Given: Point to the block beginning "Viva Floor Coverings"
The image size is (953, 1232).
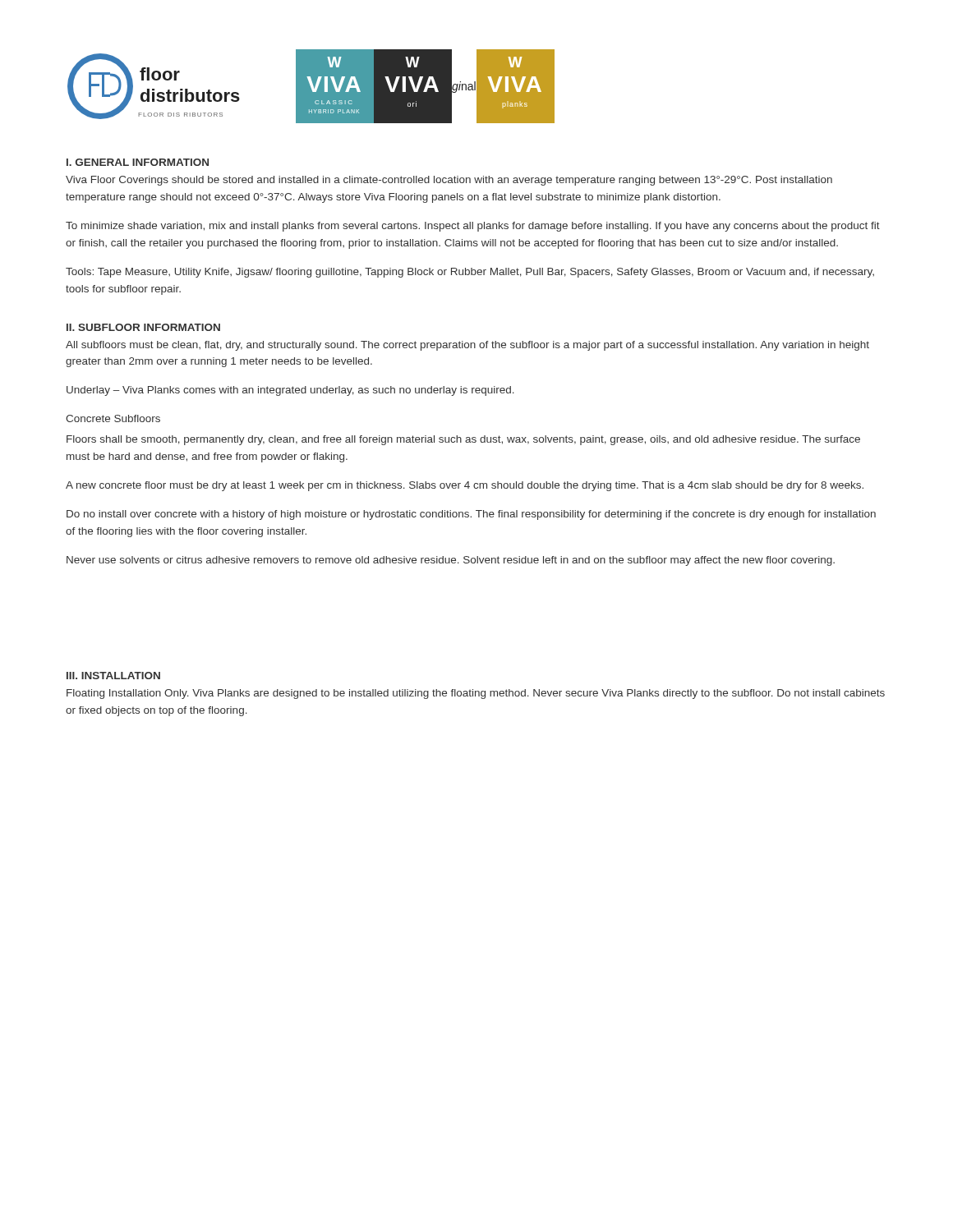Looking at the screenshot, I should pos(449,188).
